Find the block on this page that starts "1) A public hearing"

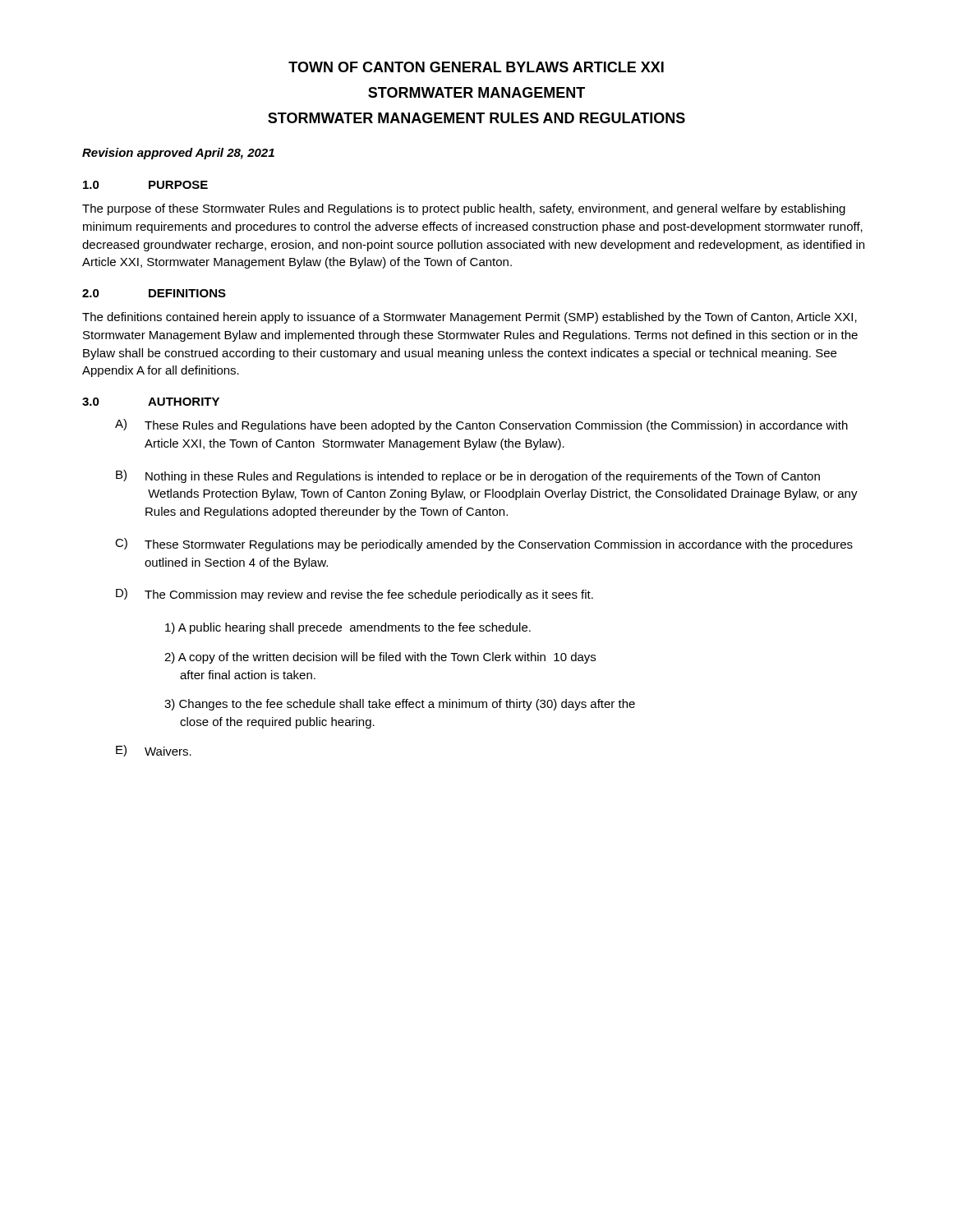coord(348,627)
